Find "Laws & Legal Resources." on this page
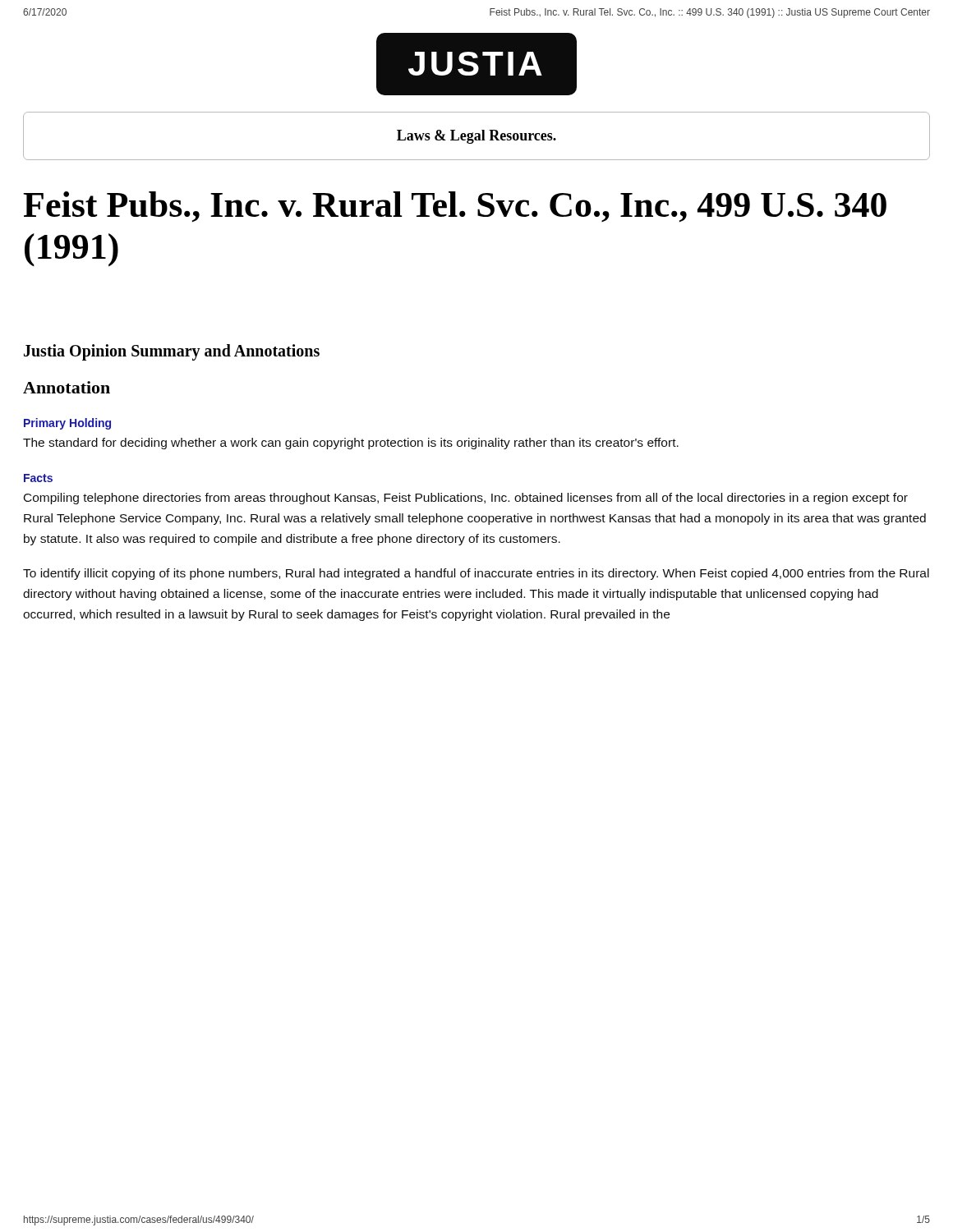The width and height of the screenshot is (953, 1232). coord(476,136)
